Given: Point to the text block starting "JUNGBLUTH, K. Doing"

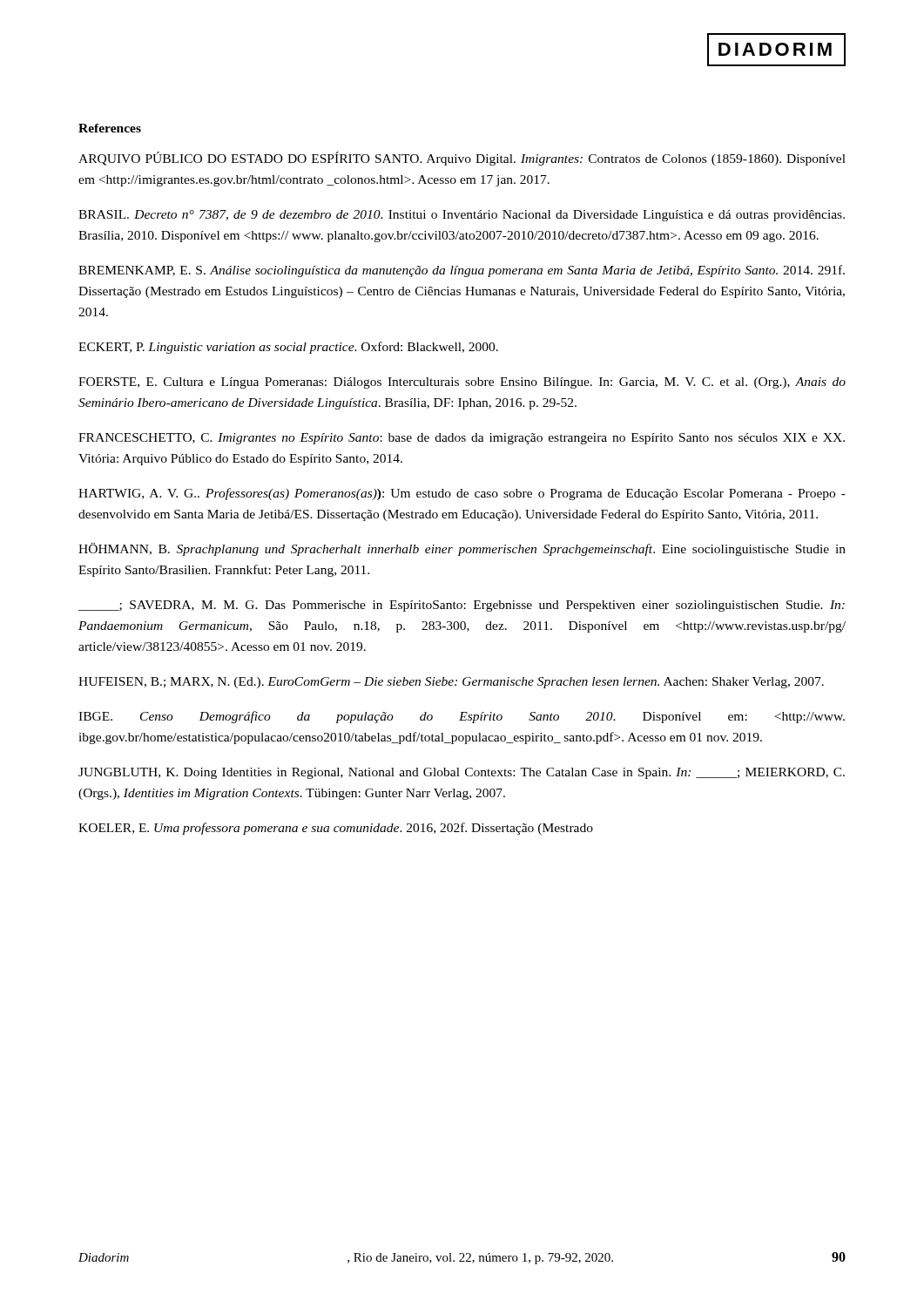Looking at the screenshot, I should tap(462, 782).
